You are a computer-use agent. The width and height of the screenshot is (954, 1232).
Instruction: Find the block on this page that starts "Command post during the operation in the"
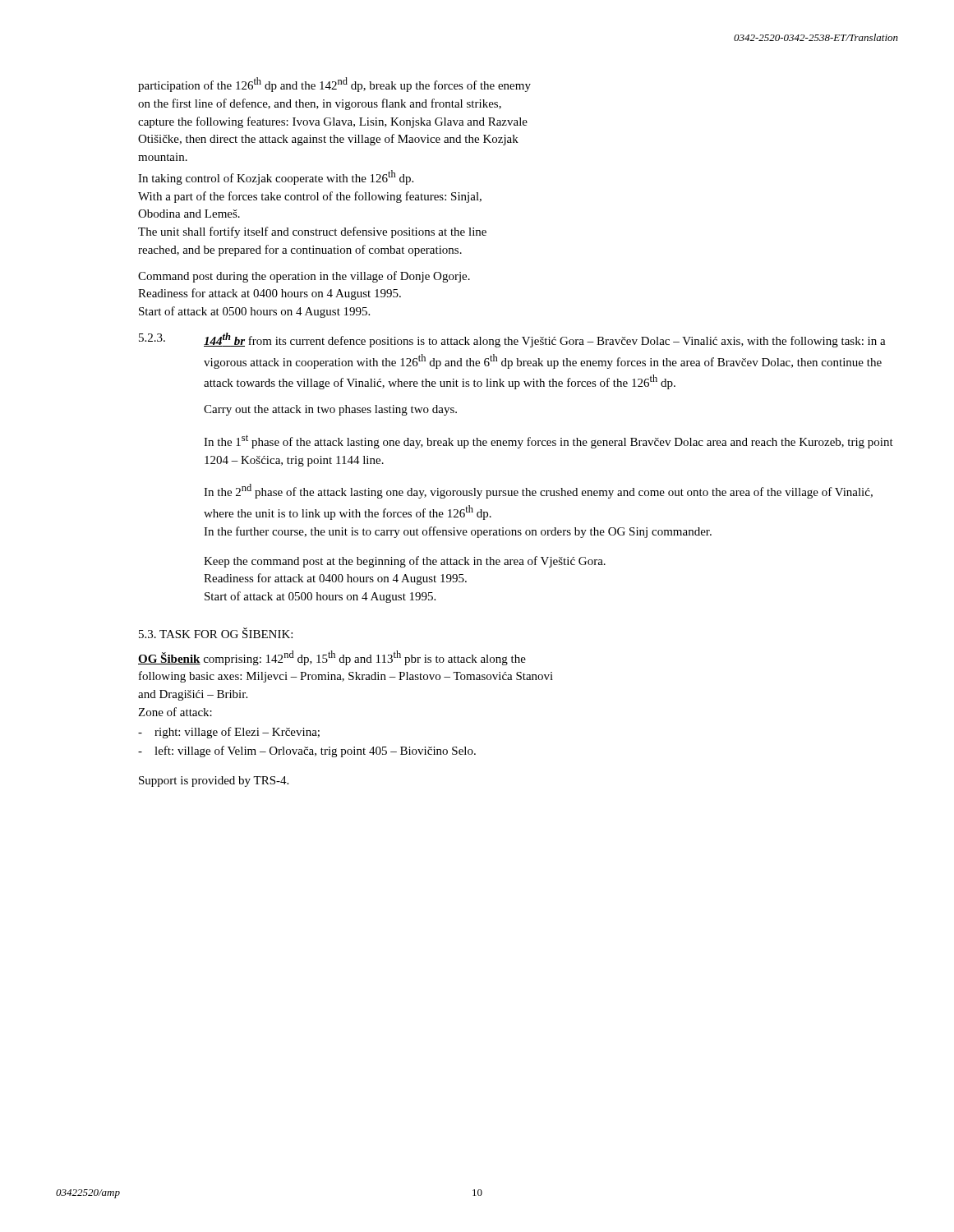(x=304, y=293)
